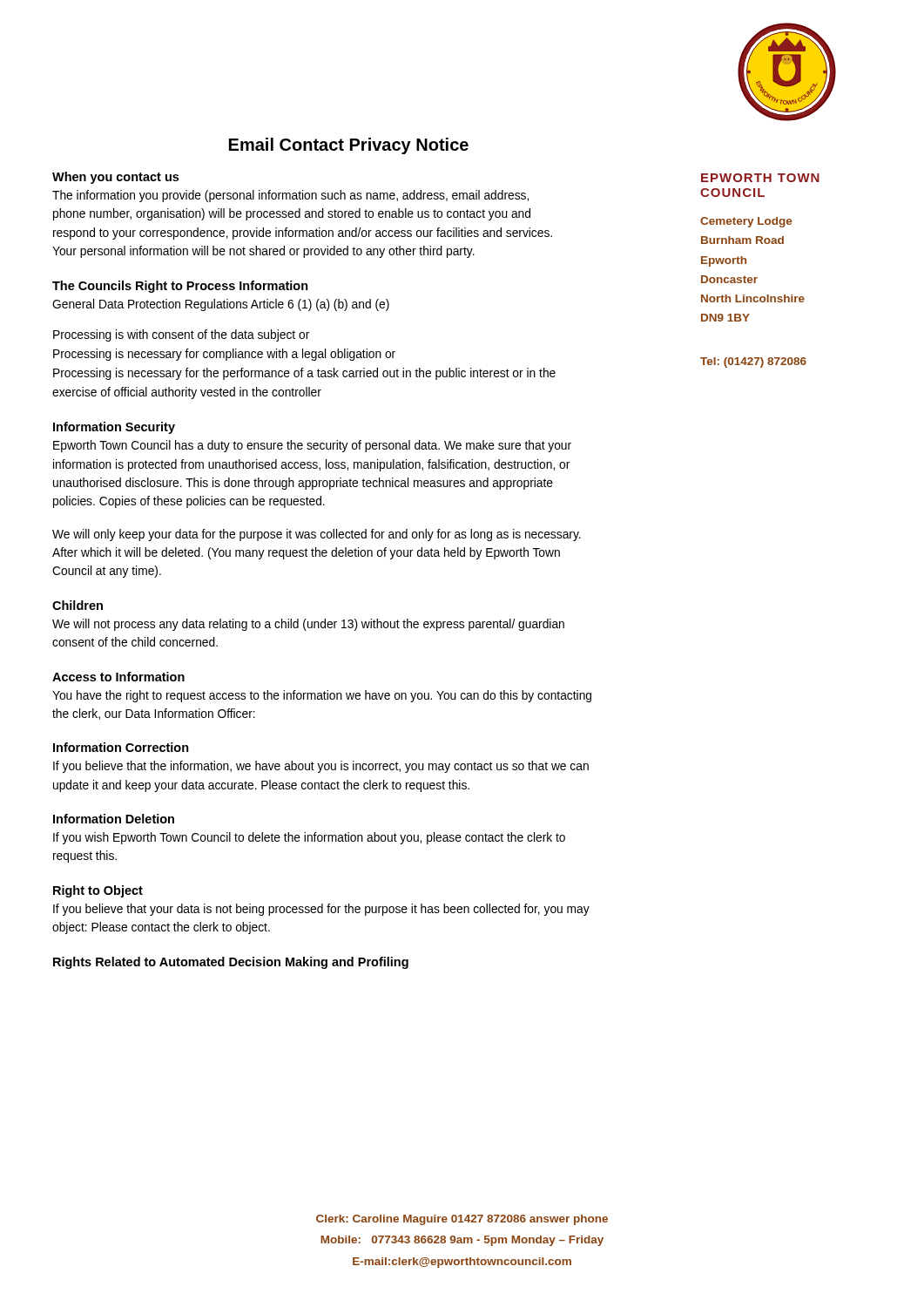Locate the text block containing "Epworth Town Council has a duty to"

point(312,474)
